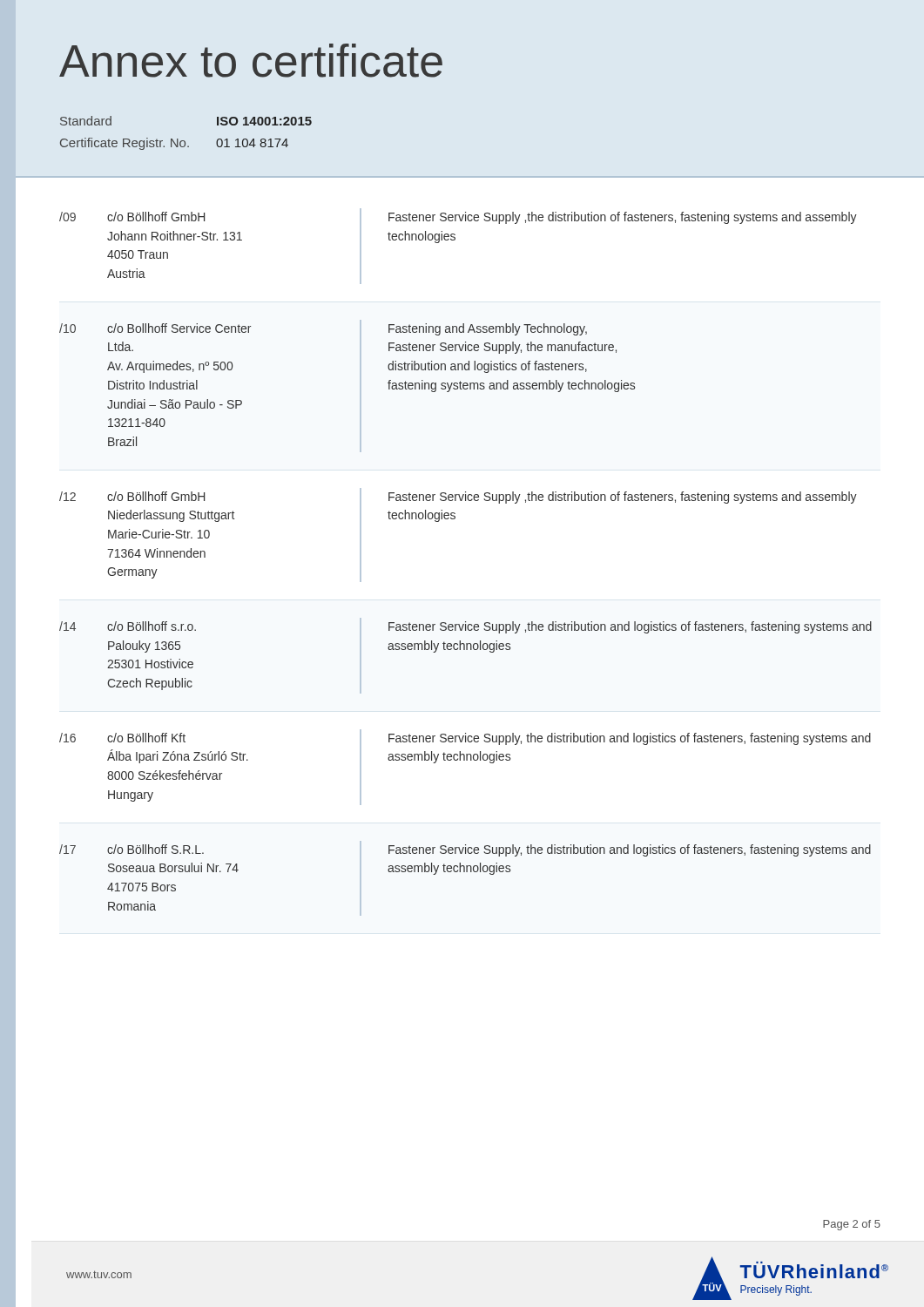This screenshot has width=924, height=1307.
Task: Click on the block starting "/12 c/o Böllhoff GmbH Niederlassung Stuttgart Marie-Curie-Str."
Action: pyautogui.click(x=470, y=535)
